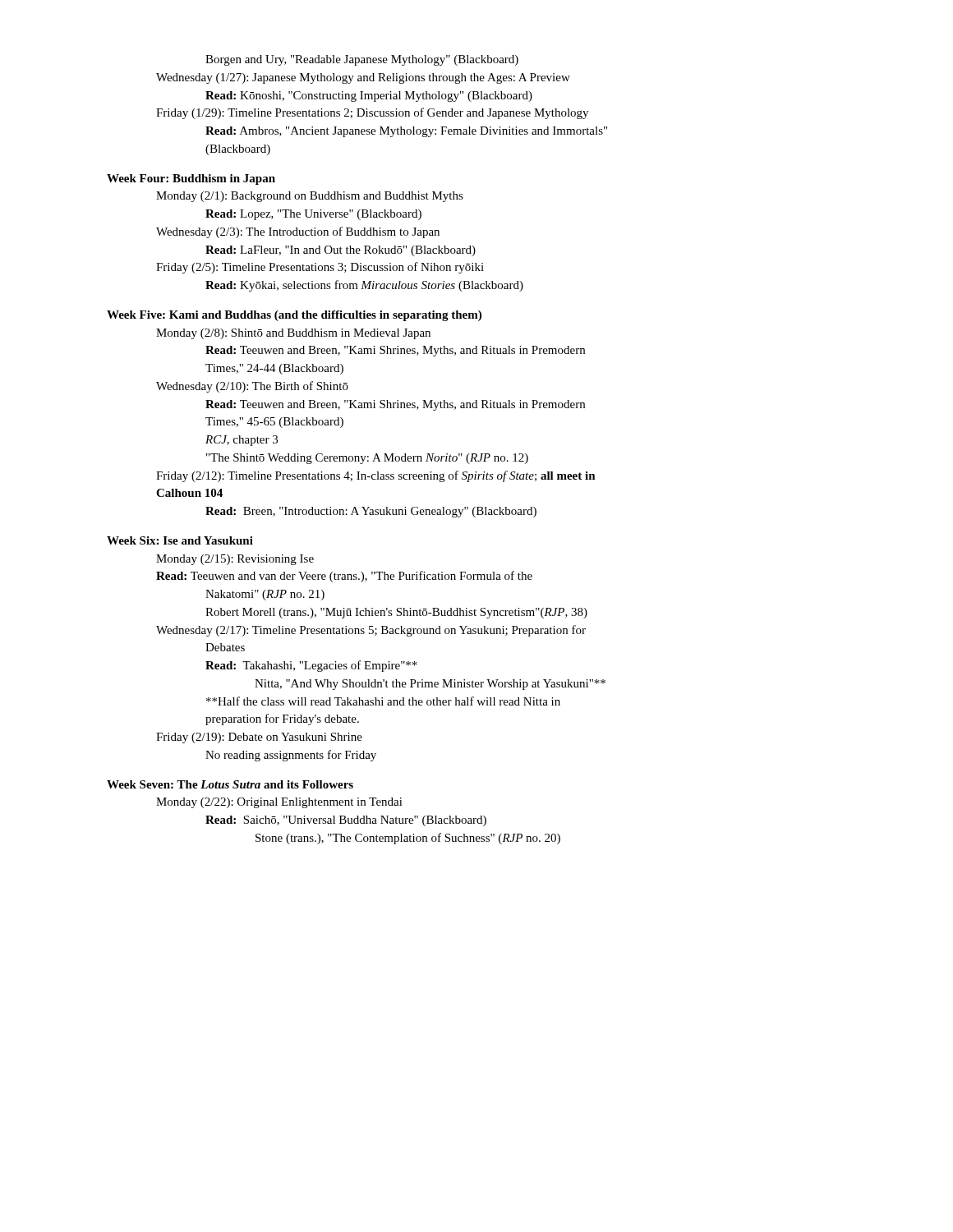This screenshot has height=1232, width=953.
Task: Point to the block starting "Wednesday (1/27): Japanese Mythology and"
Action: pos(501,87)
